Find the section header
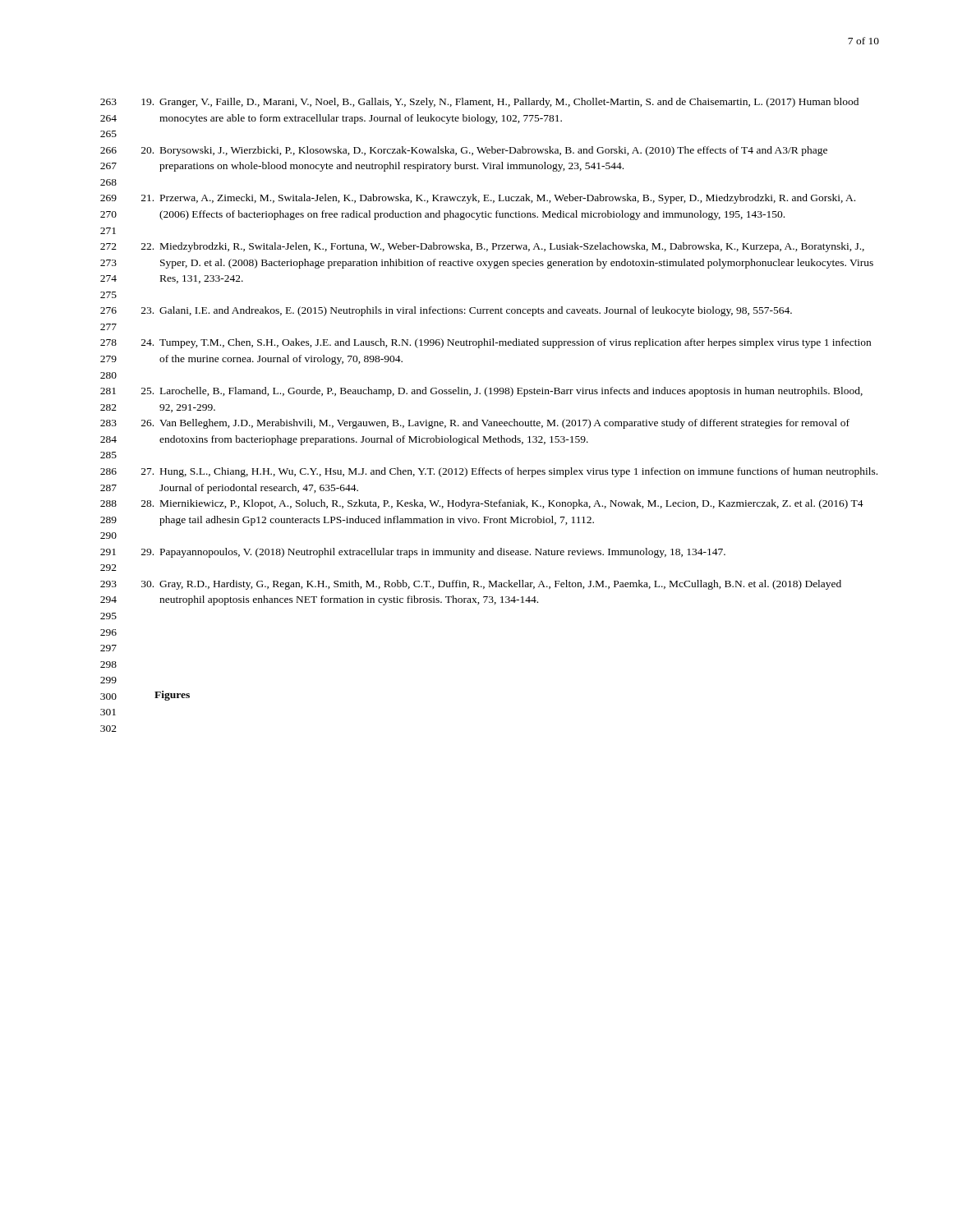 coord(172,694)
